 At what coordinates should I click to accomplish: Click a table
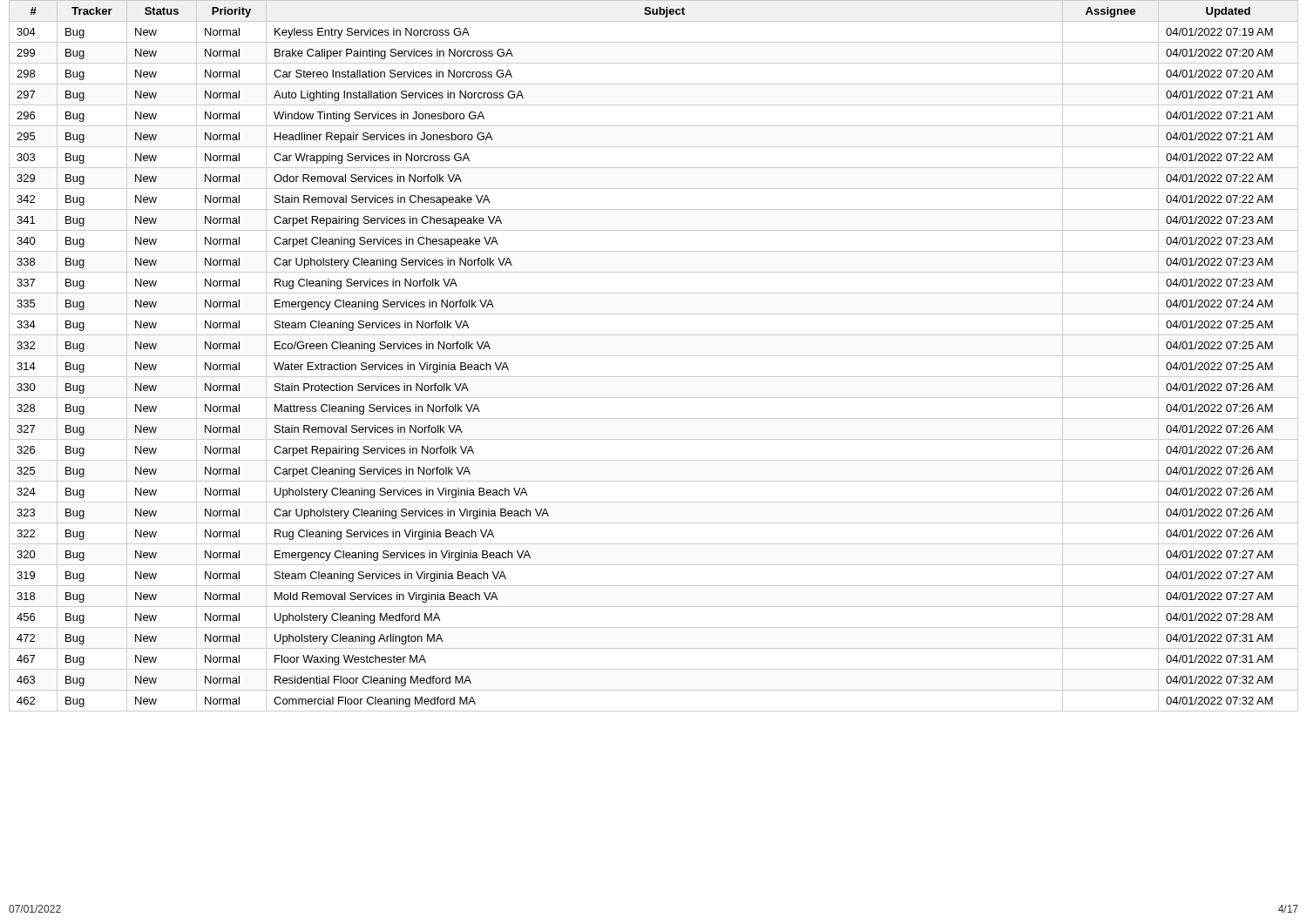point(654,356)
